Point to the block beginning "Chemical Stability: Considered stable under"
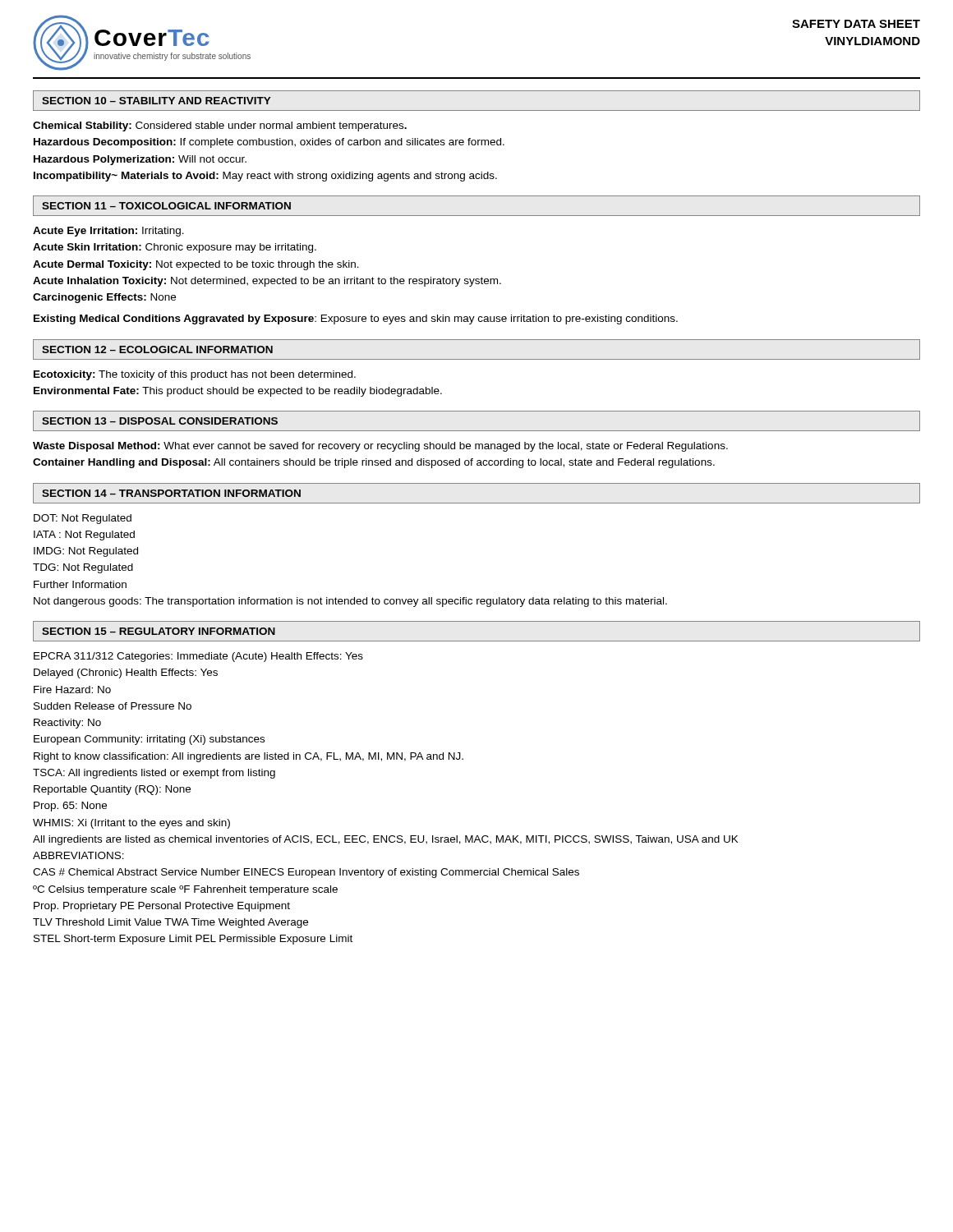 476,151
